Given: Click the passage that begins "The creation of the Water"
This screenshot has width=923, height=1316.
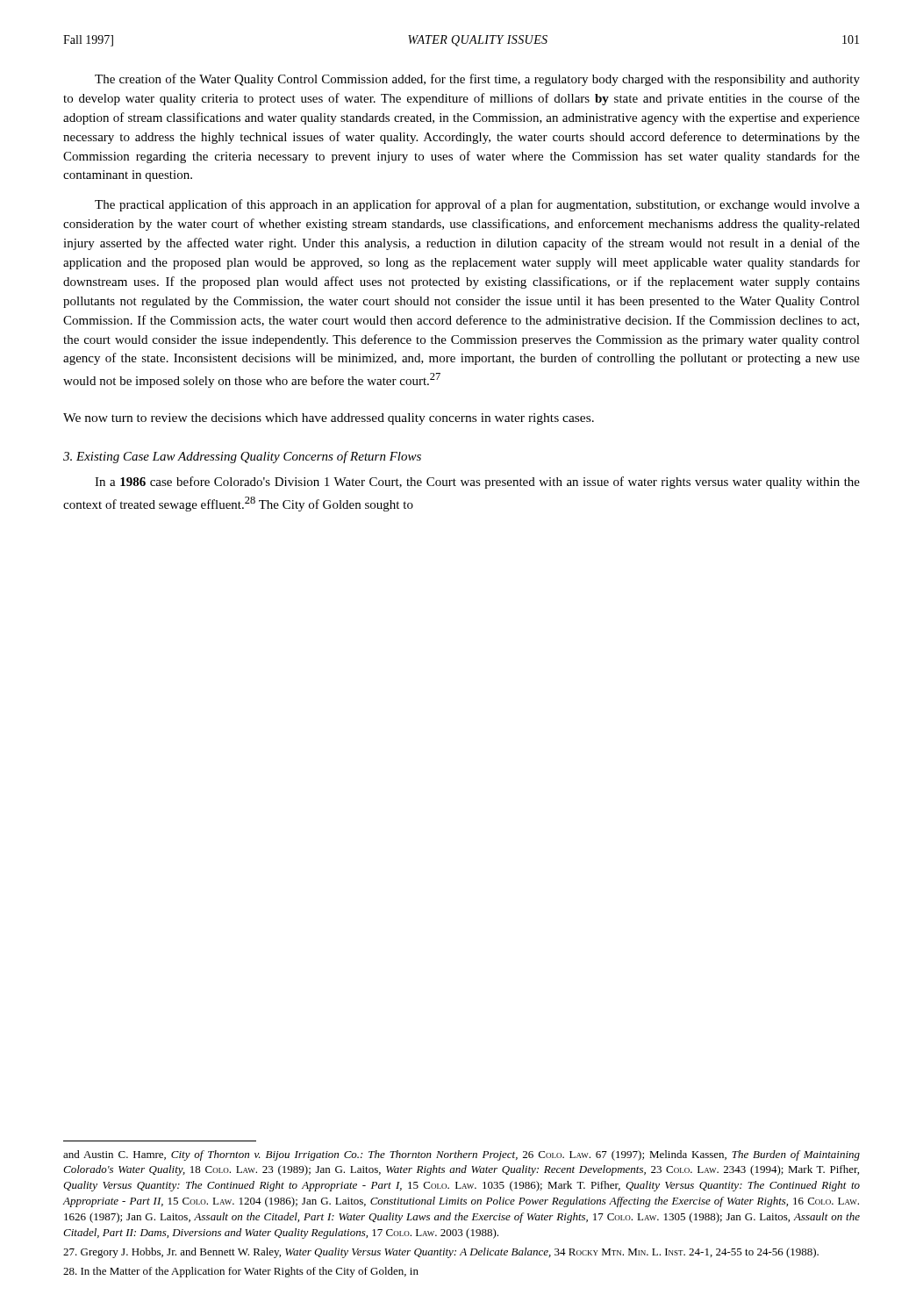Looking at the screenshot, I should [462, 128].
